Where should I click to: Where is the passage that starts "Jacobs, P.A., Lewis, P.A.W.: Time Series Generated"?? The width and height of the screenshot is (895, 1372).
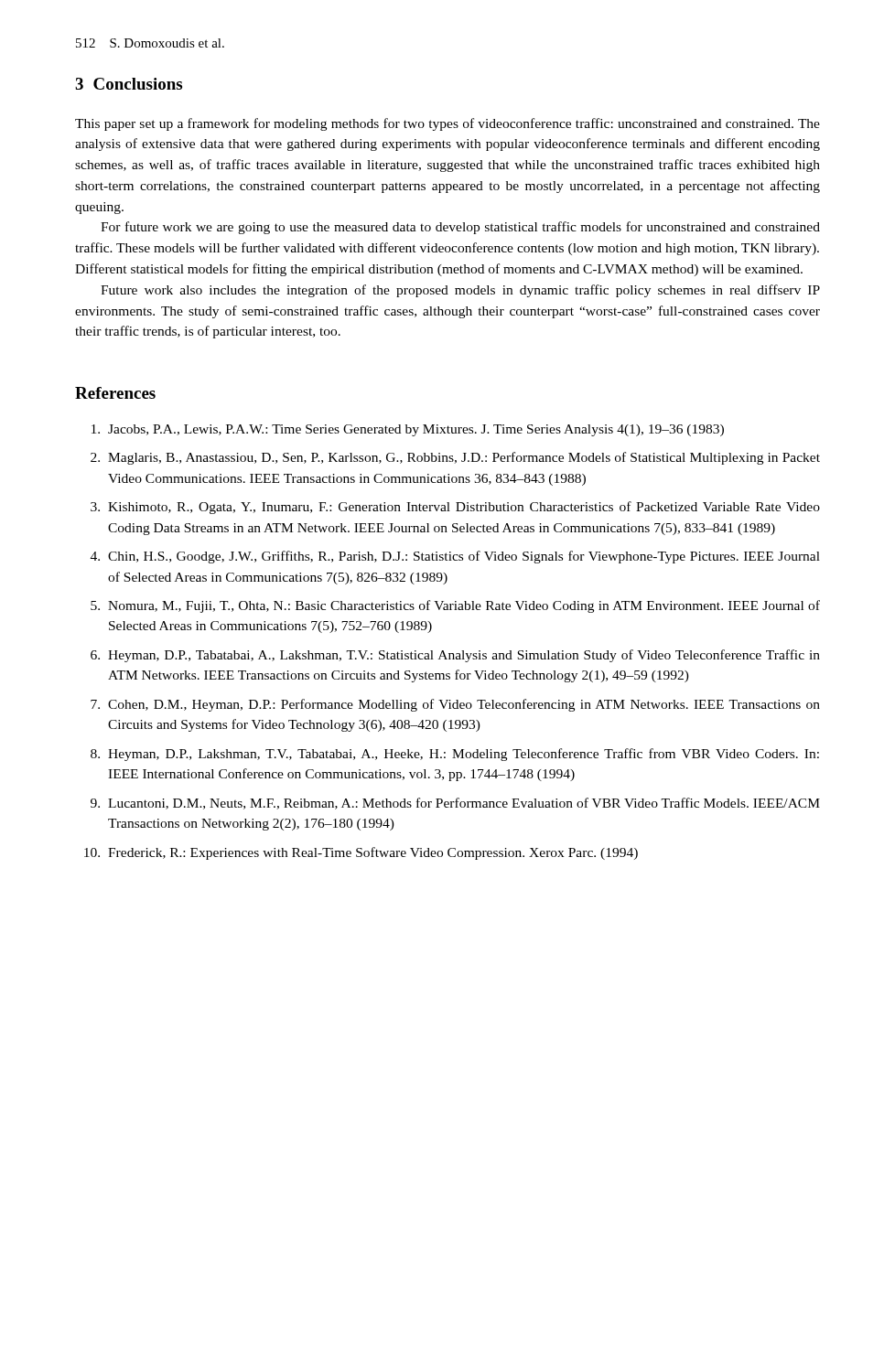448,429
